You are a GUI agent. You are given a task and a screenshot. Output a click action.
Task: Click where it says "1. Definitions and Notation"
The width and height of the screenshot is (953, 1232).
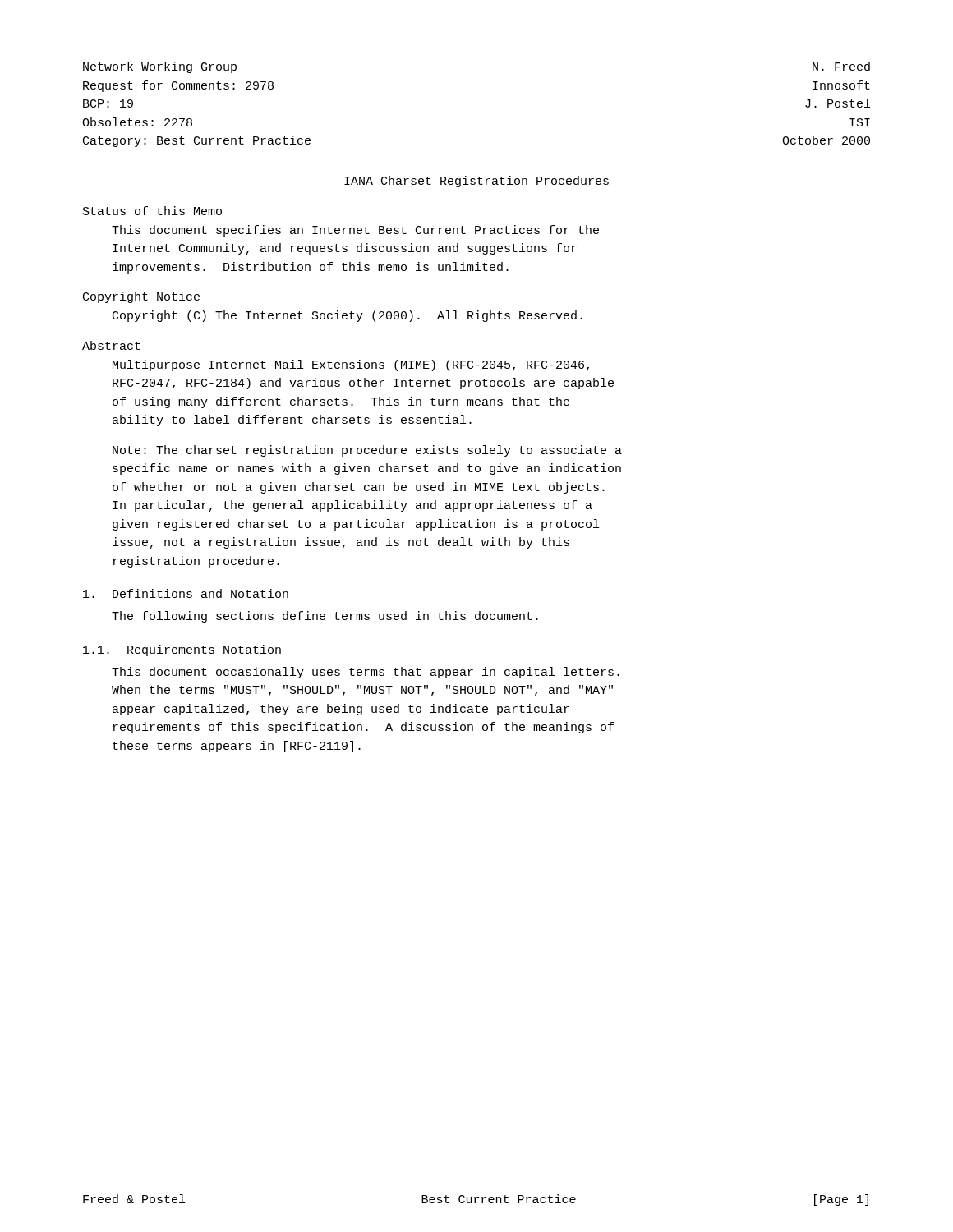186,595
